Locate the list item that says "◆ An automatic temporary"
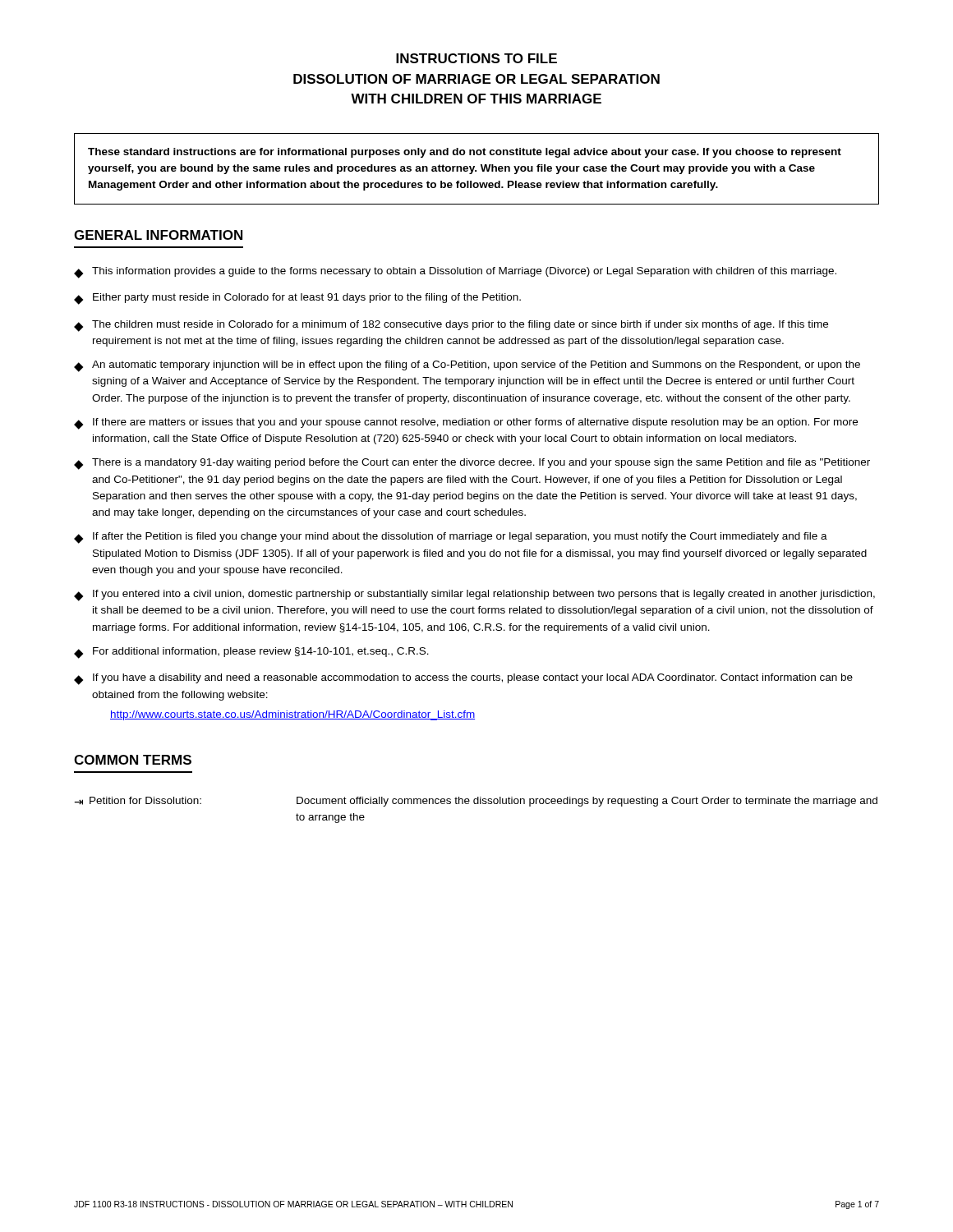The image size is (953, 1232). pyautogui.click(x=476, y=381)
